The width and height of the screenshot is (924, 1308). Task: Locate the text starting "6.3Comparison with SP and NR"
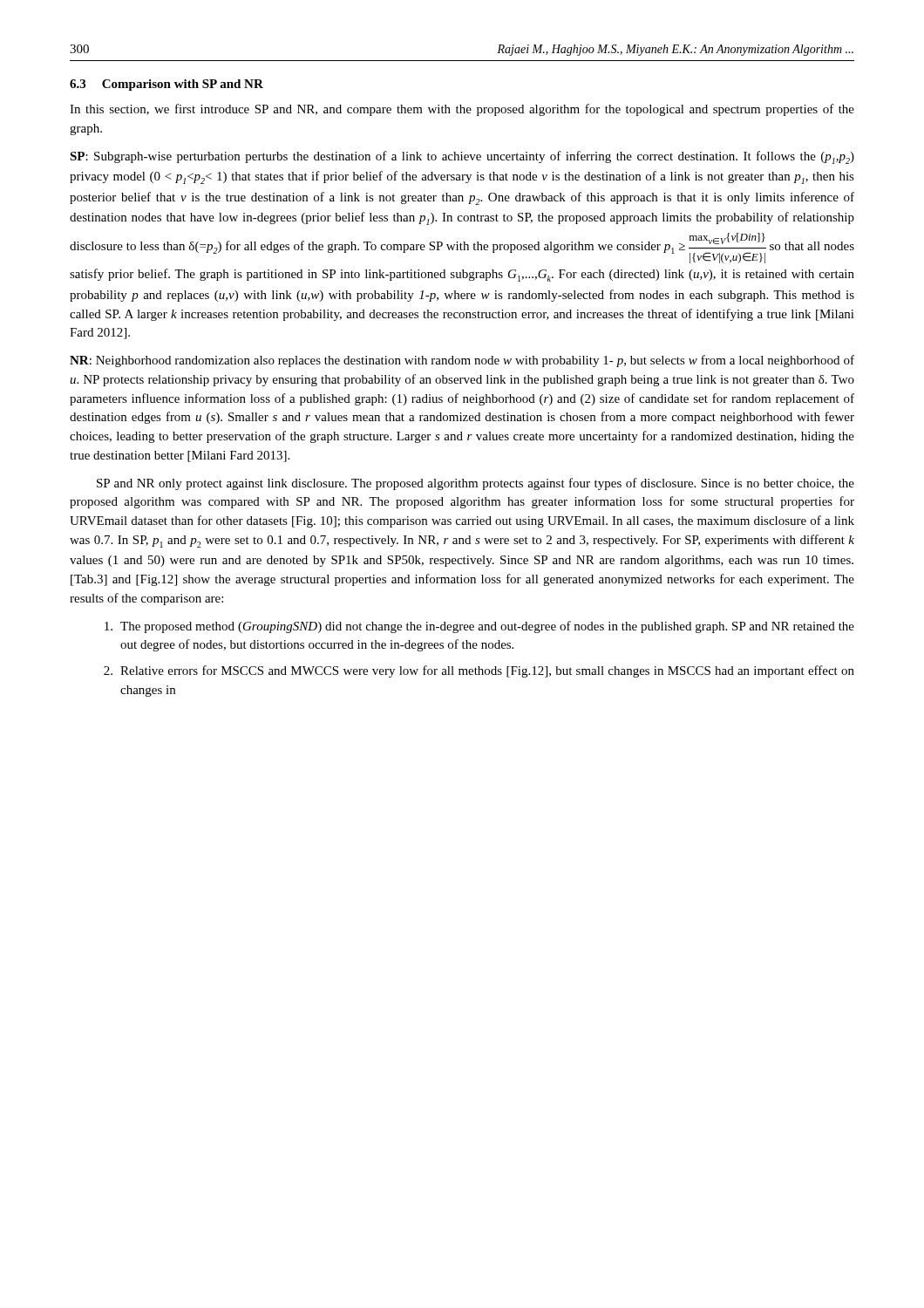pyautogui.click(x=166, y=84)
